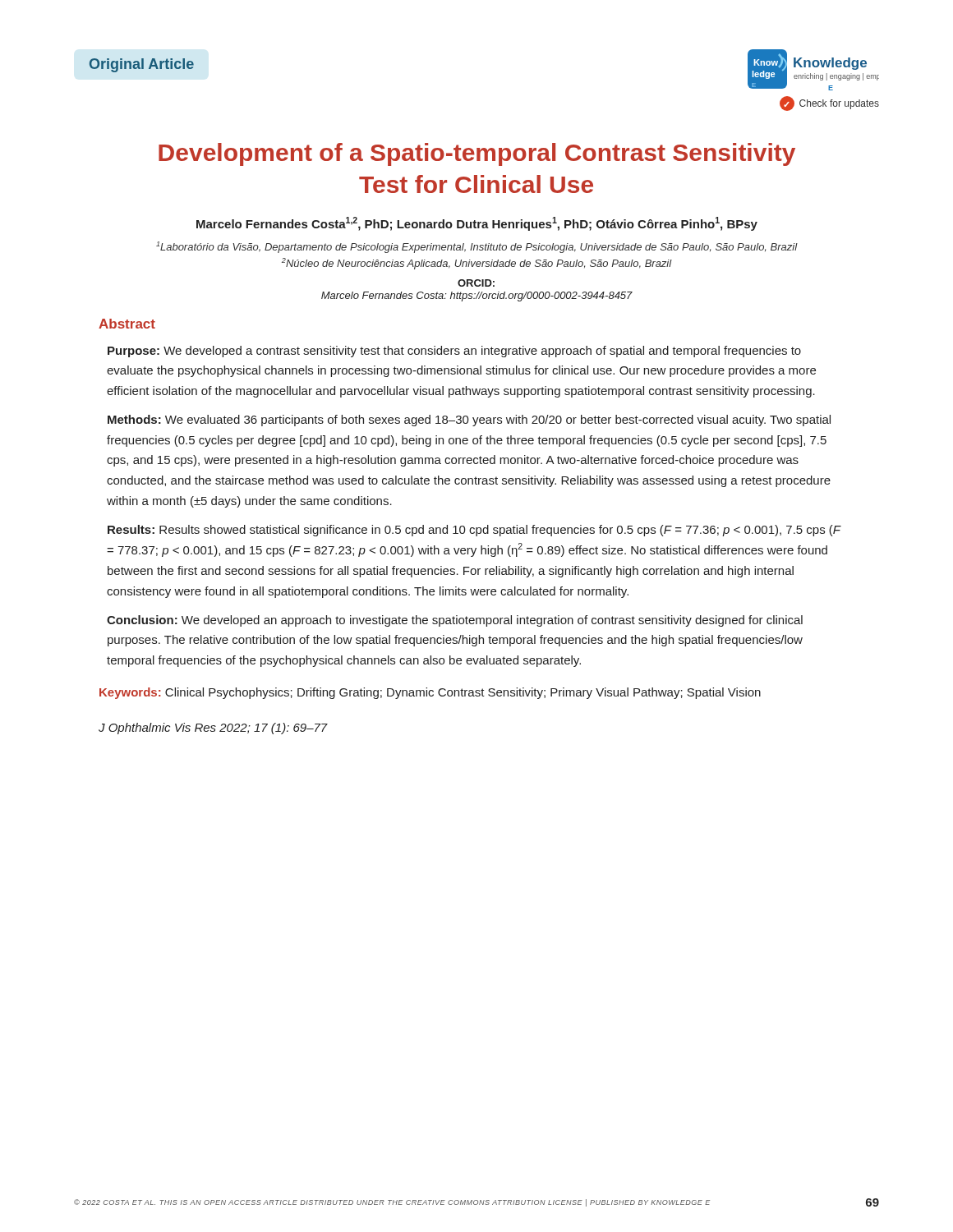Find the text block that reads "1Laboratório da Visão, Departamento de"
The image size is (953, 1232).
(x=476, y=255)
